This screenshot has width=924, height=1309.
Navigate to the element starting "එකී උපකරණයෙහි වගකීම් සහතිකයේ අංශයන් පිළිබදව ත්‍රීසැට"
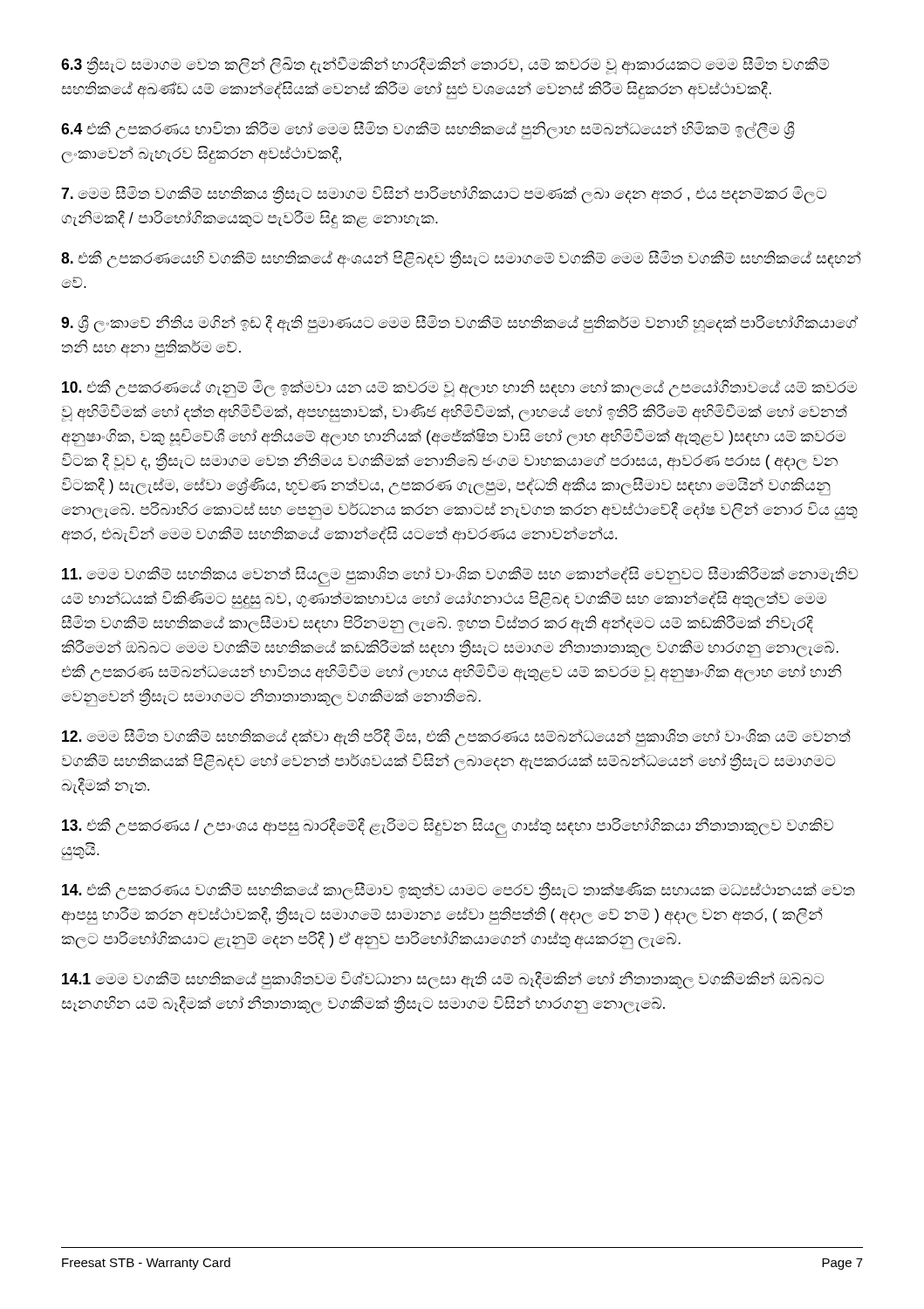(461, 271)
